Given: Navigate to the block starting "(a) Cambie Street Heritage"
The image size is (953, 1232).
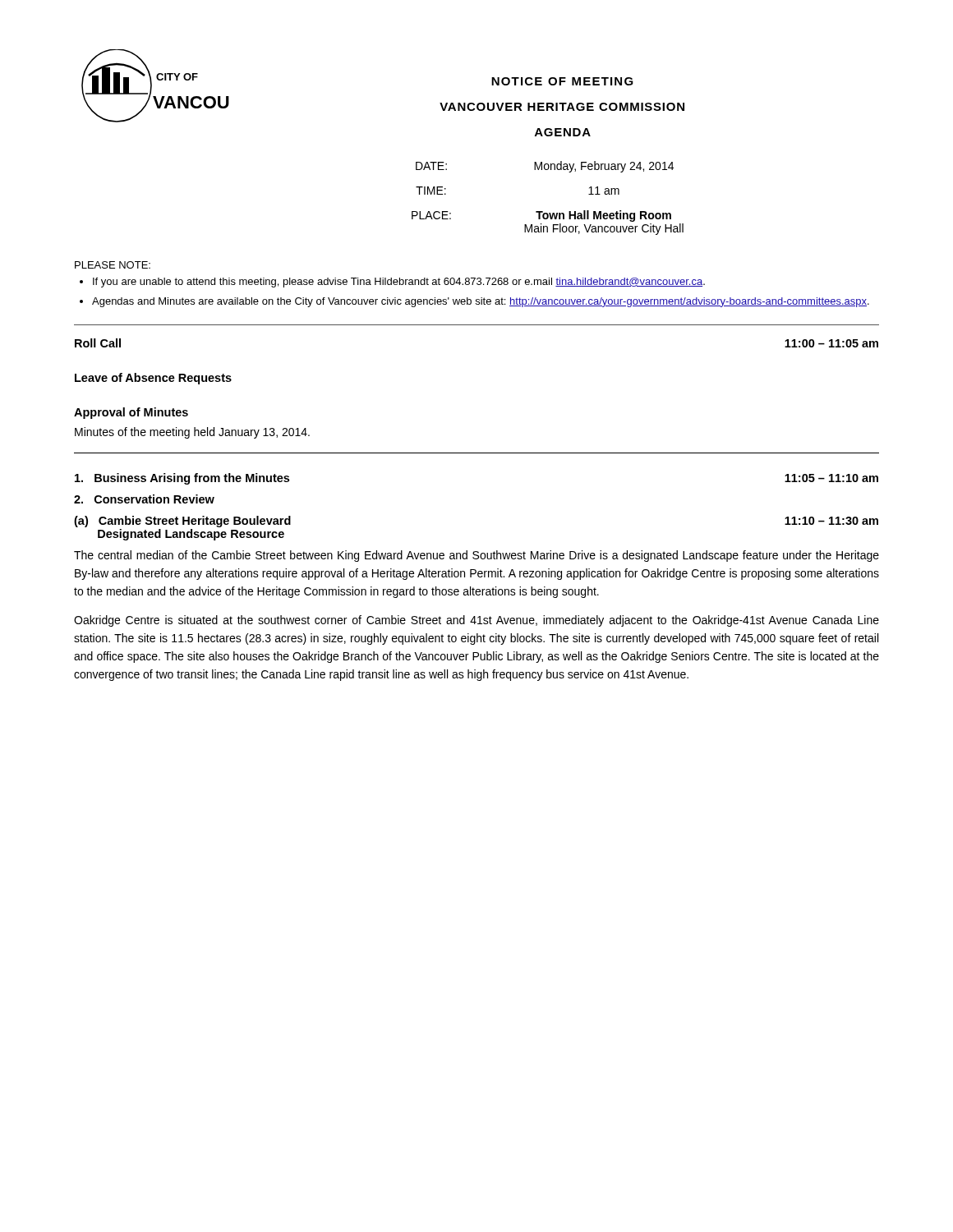Looking at the screenshot, I should [x=182, y=528].
